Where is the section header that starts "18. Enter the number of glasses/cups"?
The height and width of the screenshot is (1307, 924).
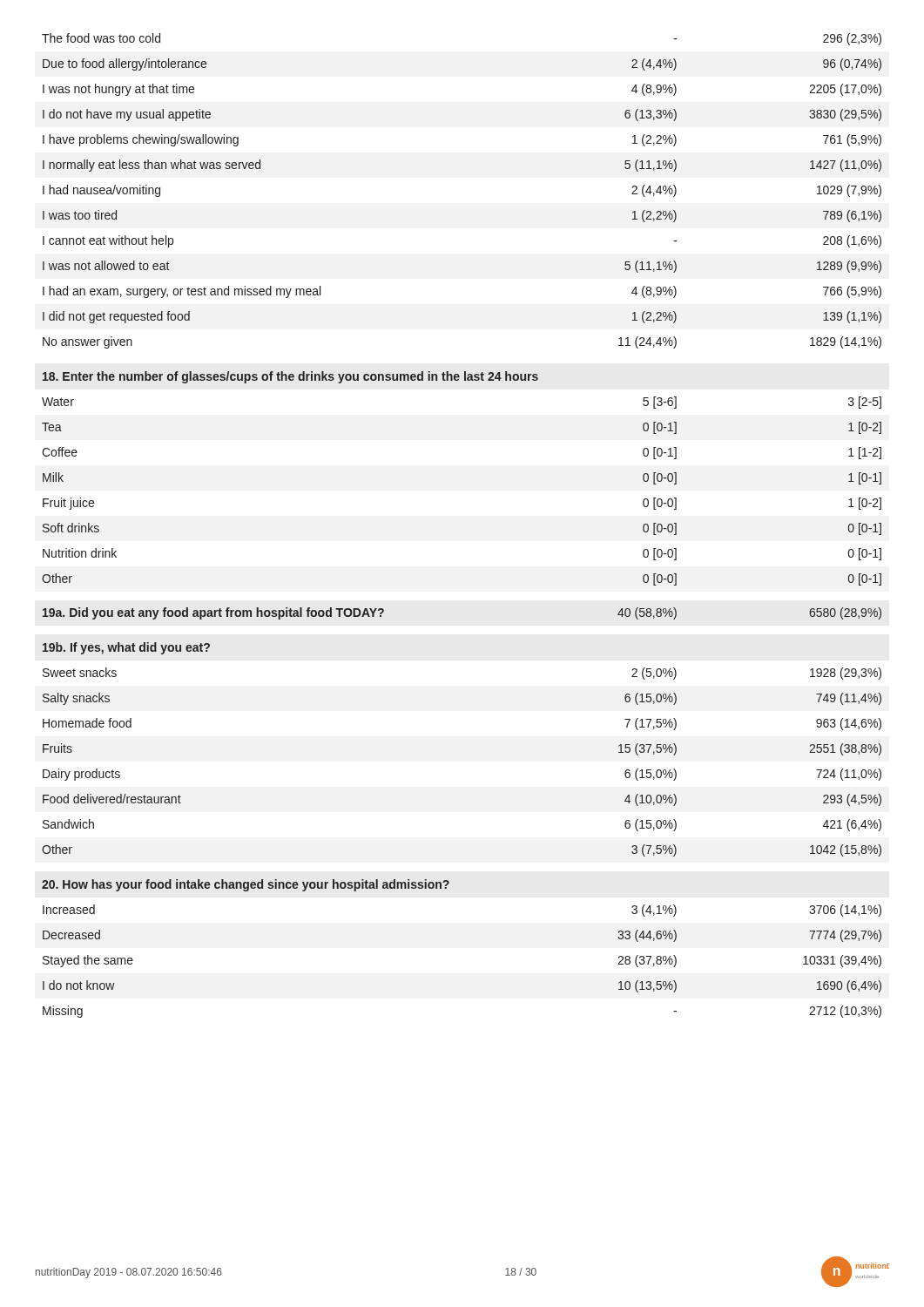[x=290, y=376]
